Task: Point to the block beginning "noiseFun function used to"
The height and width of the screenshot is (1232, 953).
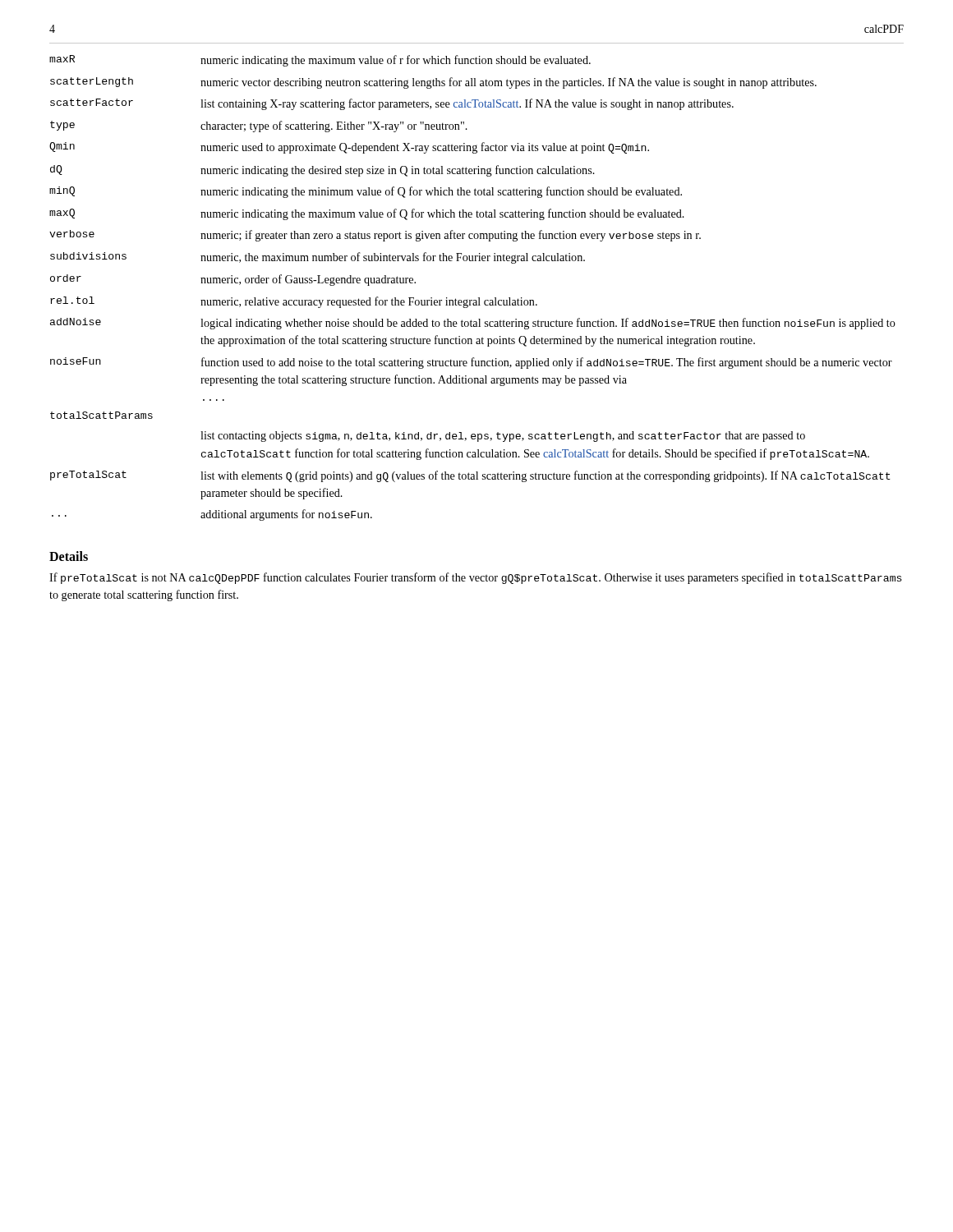Action: [x=476, y=380]
